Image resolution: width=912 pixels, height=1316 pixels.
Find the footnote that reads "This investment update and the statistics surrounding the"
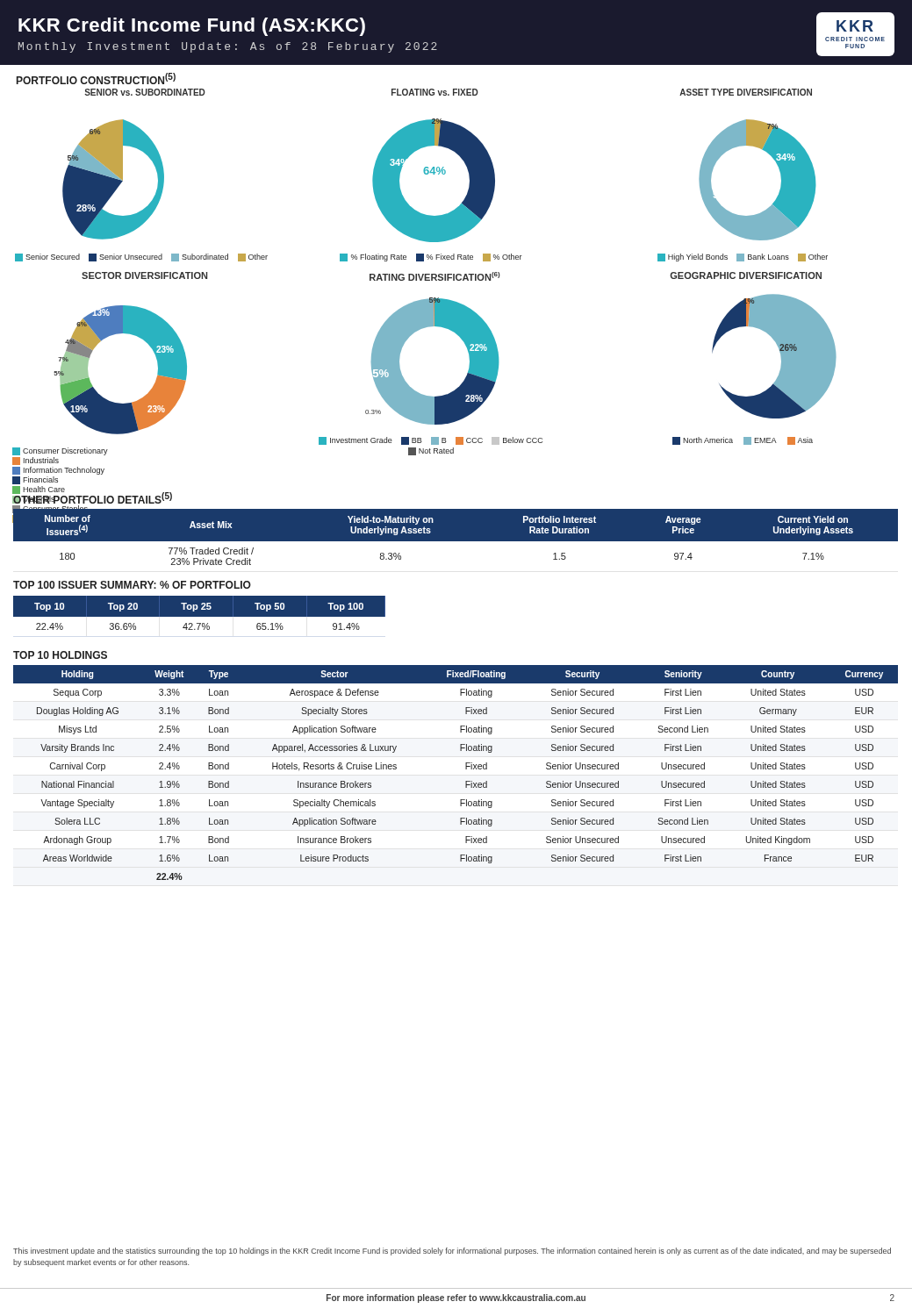point(452,1257)
